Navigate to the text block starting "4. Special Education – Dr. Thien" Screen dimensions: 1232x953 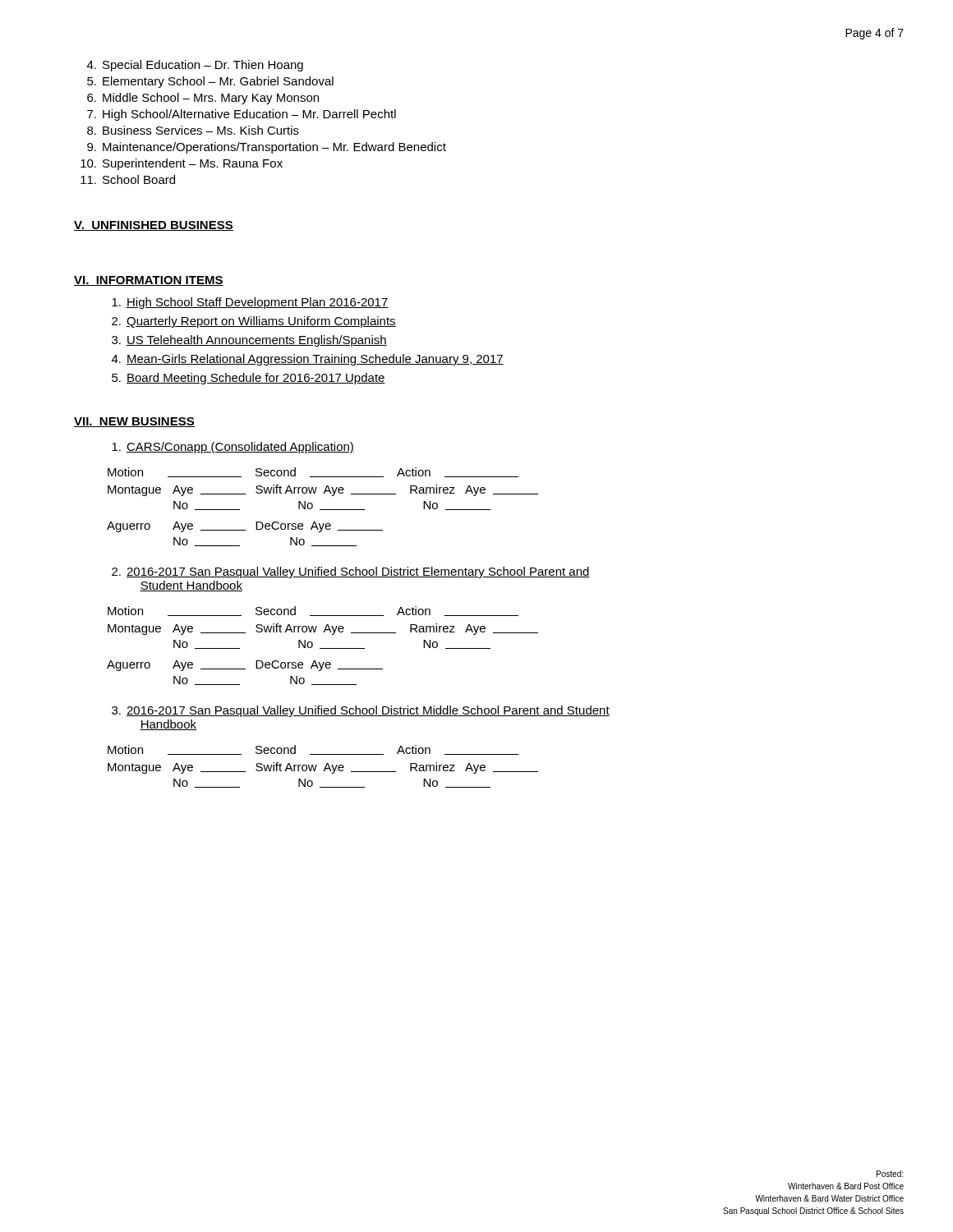(189, 64)
